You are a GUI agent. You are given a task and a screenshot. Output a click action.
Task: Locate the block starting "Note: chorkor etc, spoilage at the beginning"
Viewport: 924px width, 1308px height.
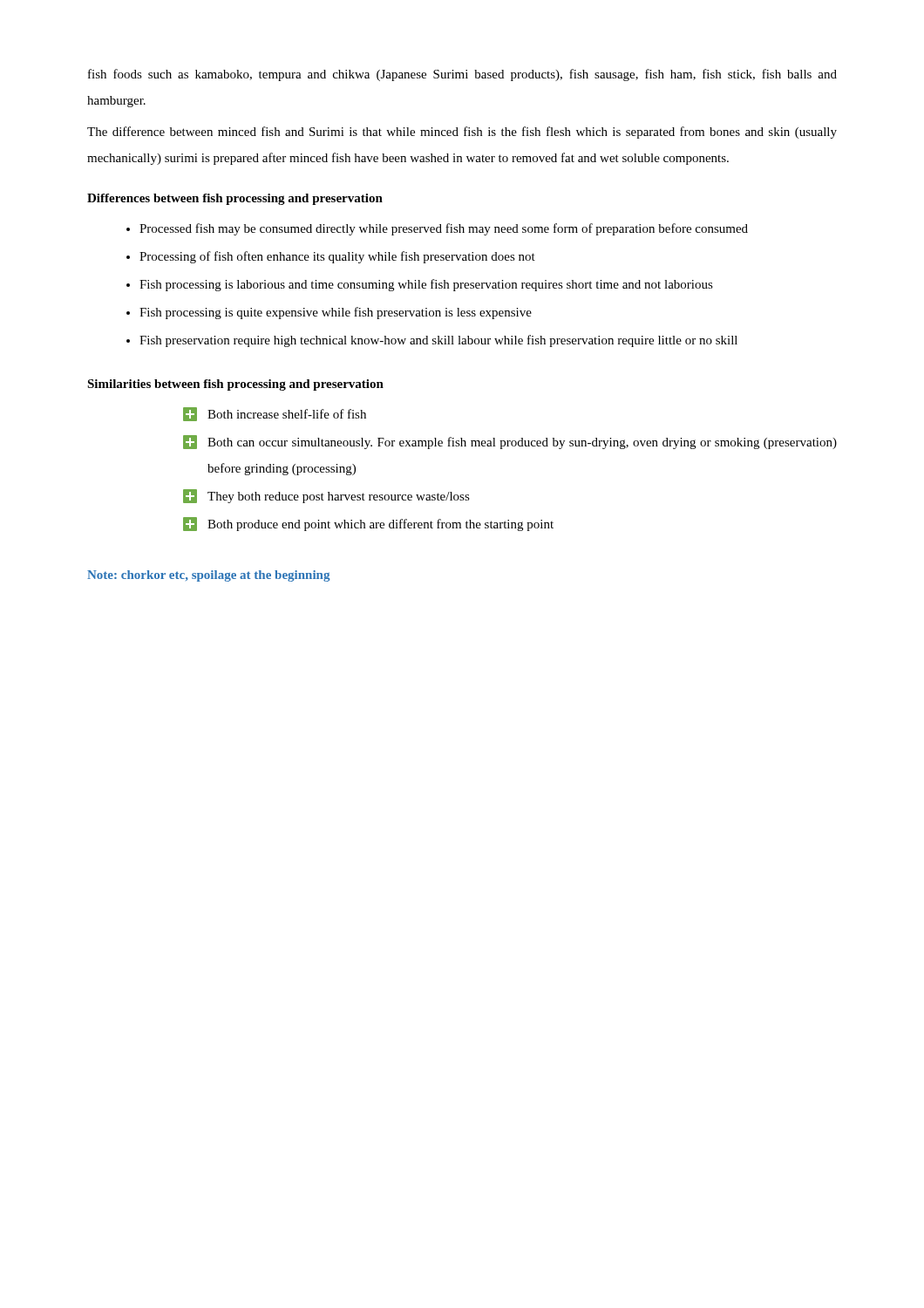[209, 575]
